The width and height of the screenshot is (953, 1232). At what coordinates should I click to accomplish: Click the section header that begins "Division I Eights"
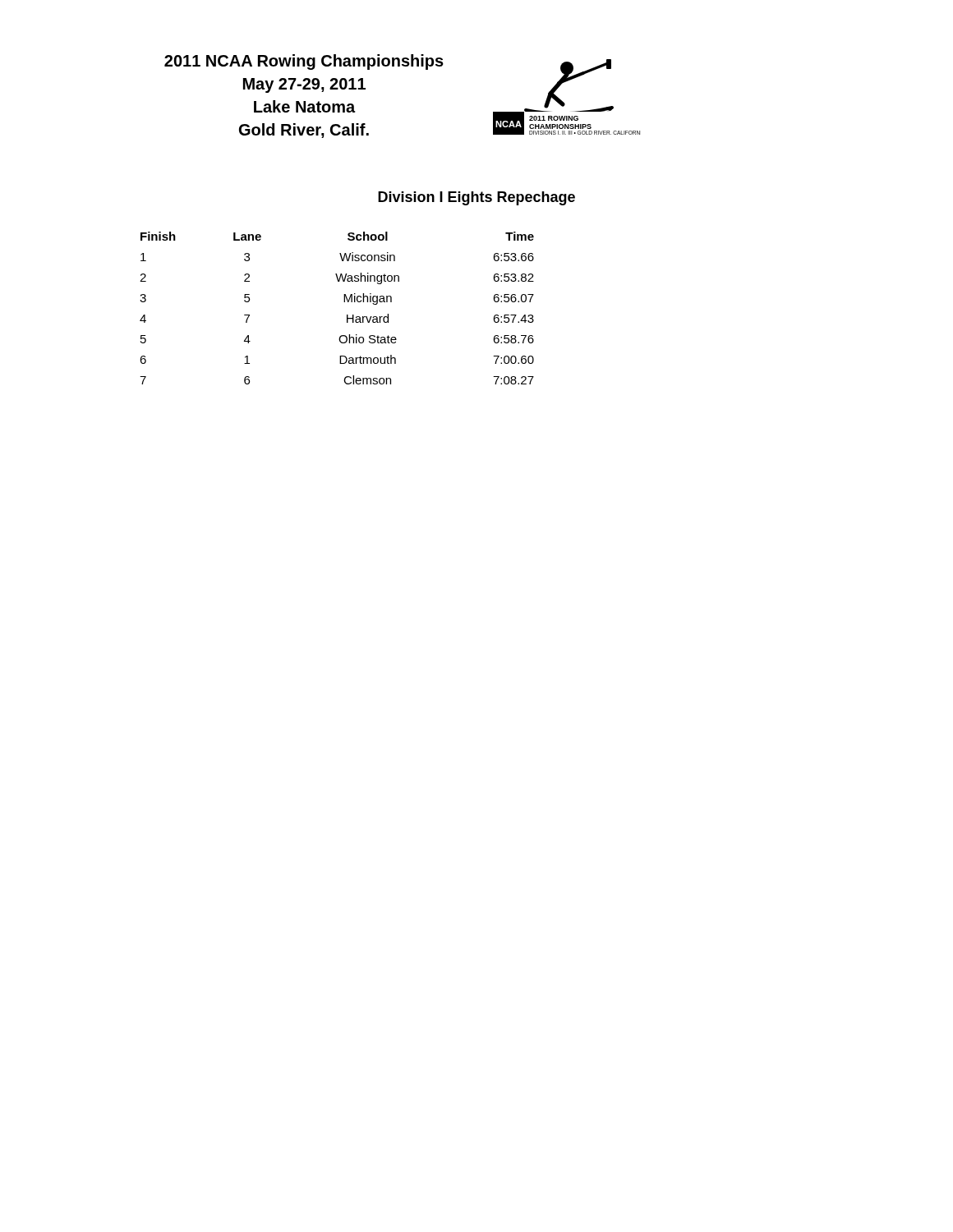(x=476, y=197)
